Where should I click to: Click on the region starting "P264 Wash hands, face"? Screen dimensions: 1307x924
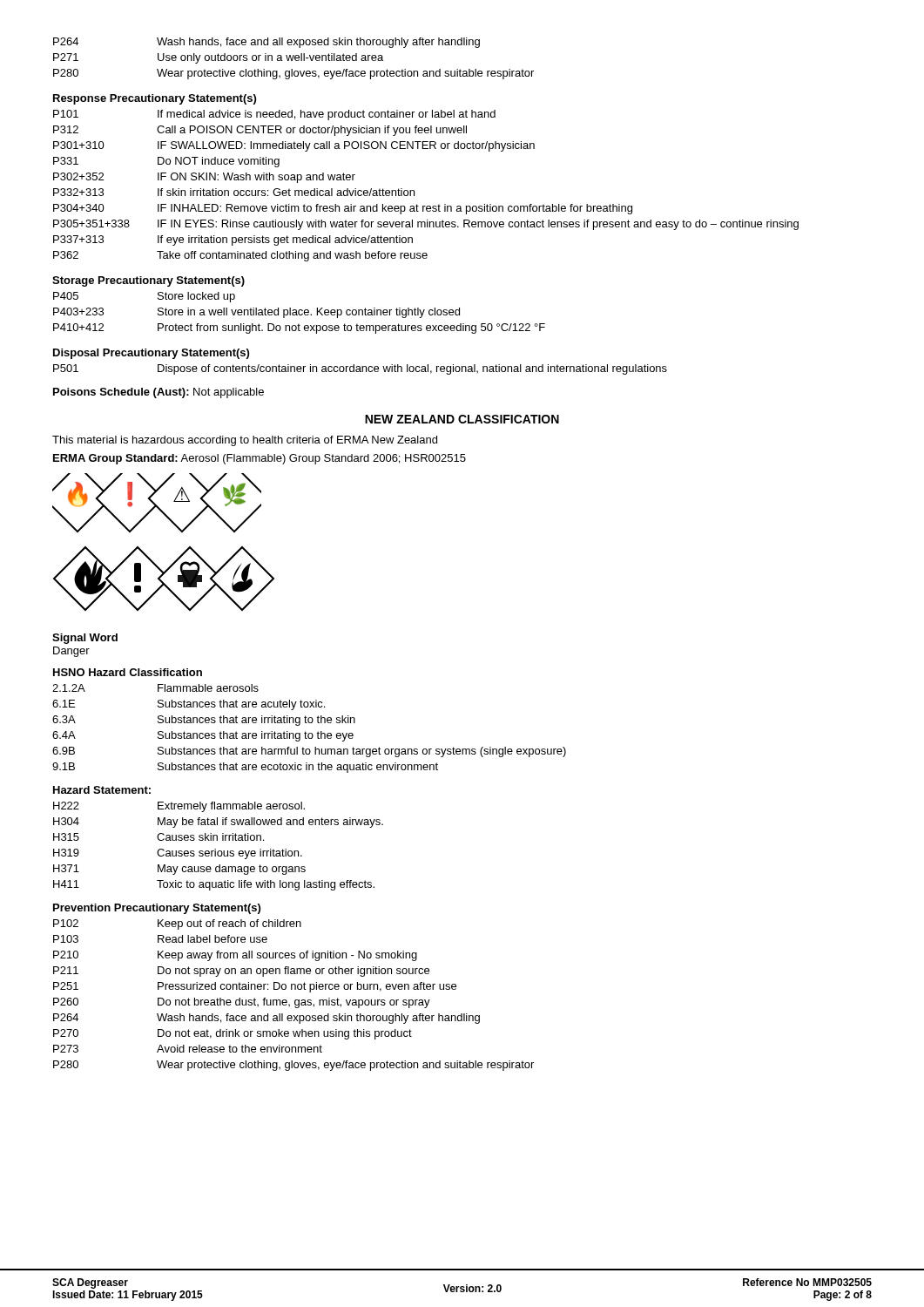(x=462, y=41)
